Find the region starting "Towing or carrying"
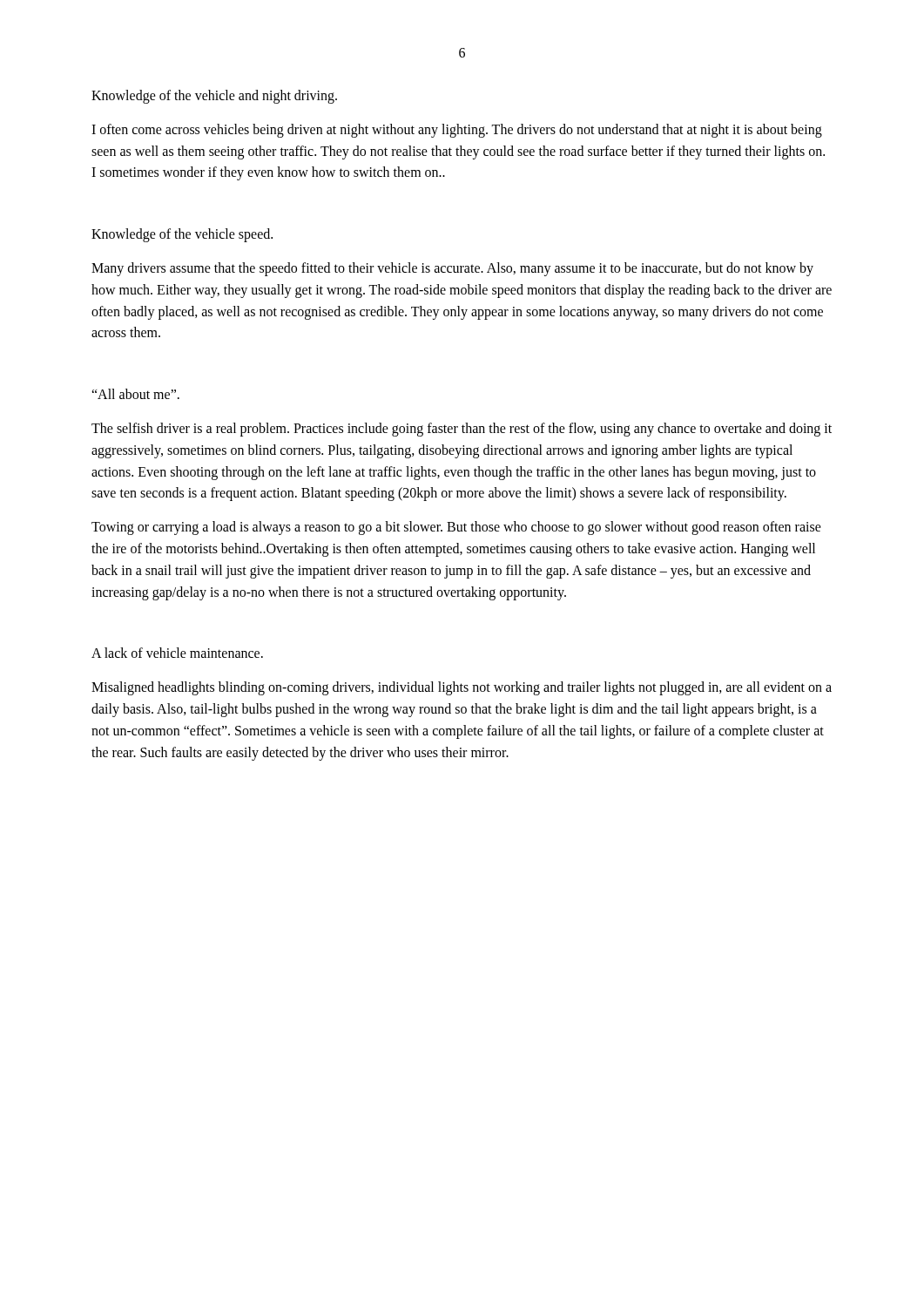 (x=456, y=559)
